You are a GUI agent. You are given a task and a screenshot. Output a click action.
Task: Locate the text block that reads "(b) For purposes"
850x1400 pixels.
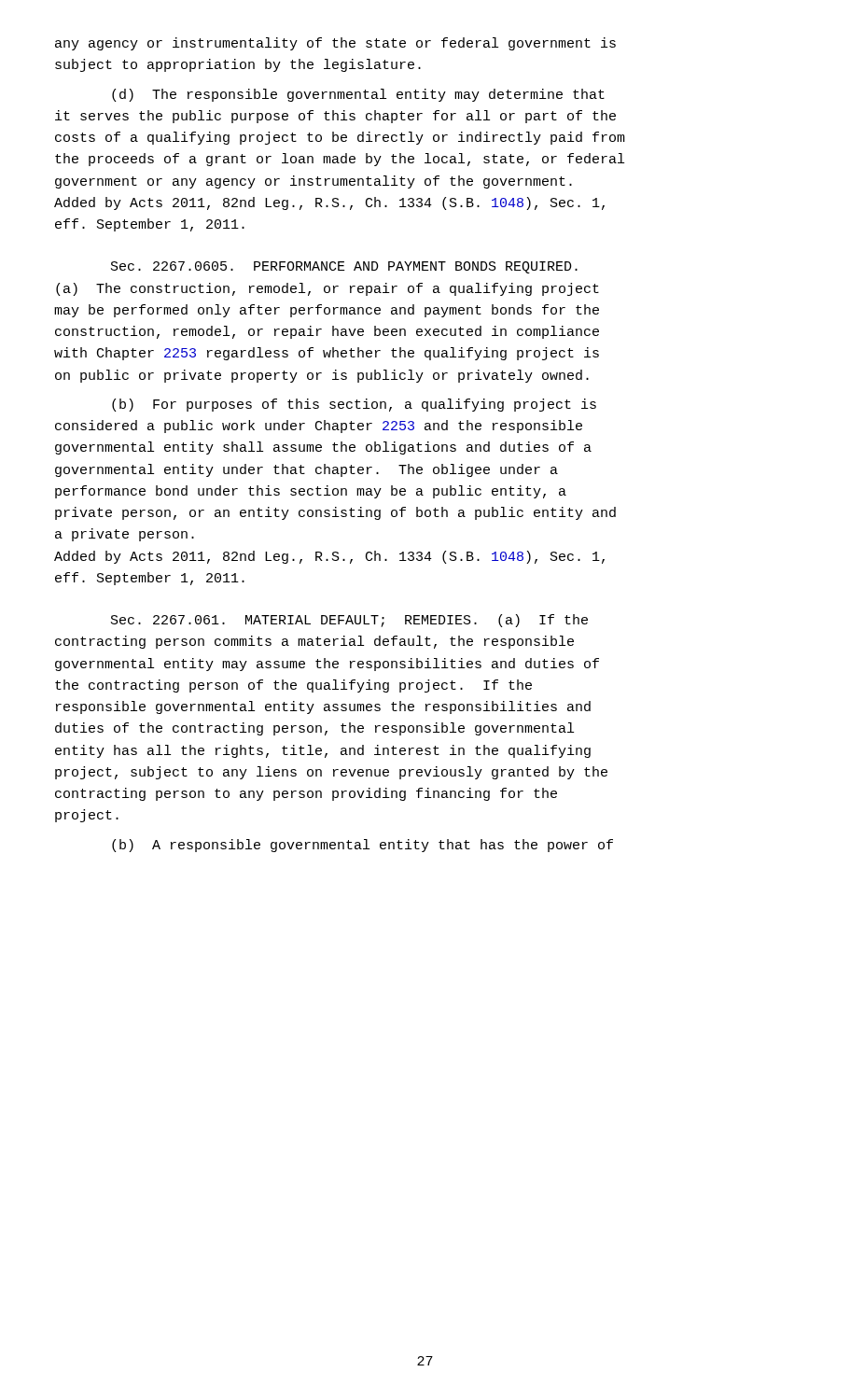coord(335,492)
